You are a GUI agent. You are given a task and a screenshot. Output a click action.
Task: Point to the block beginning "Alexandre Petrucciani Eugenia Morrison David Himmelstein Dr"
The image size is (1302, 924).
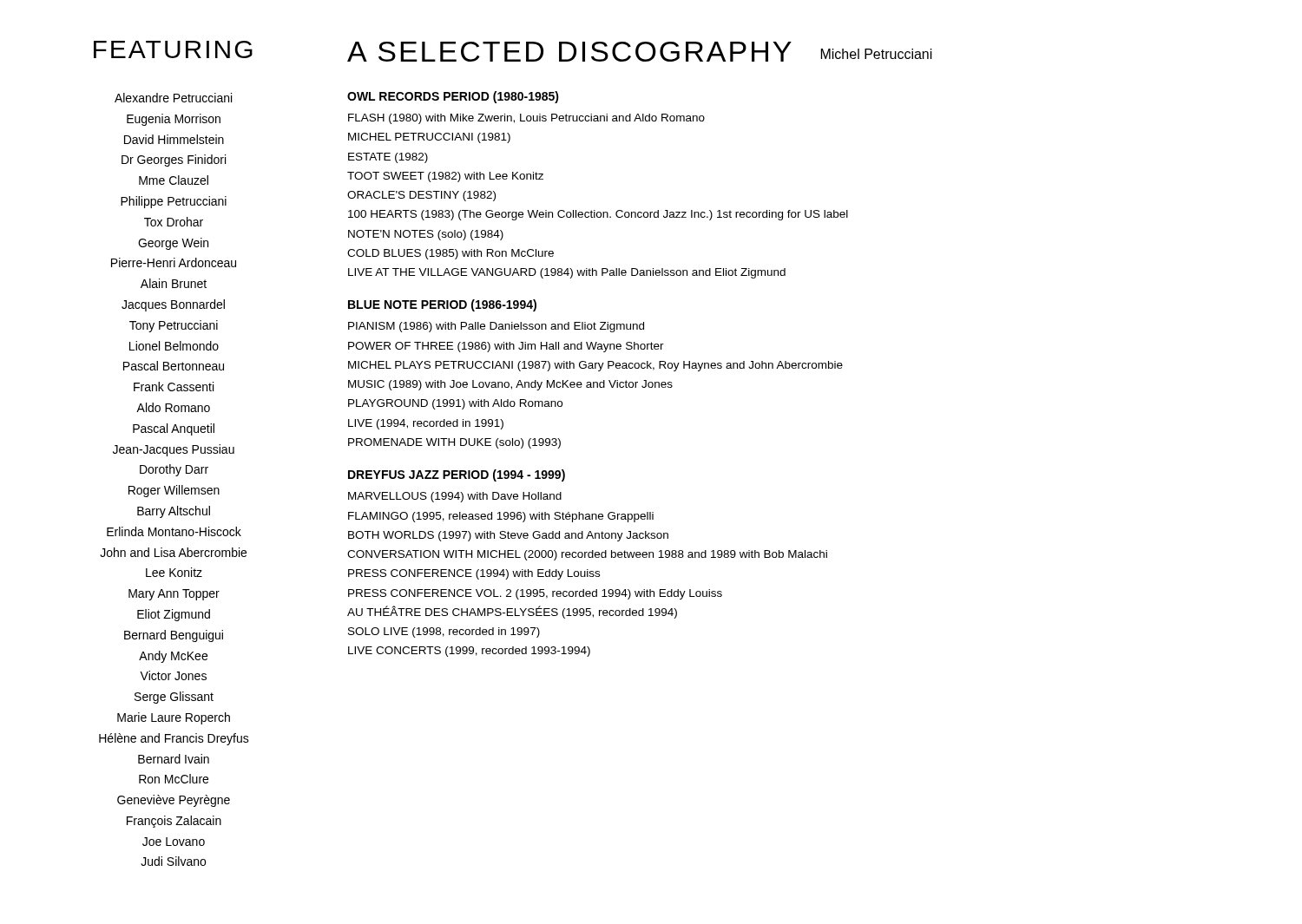pyautogui.click(x=174, y=480)
